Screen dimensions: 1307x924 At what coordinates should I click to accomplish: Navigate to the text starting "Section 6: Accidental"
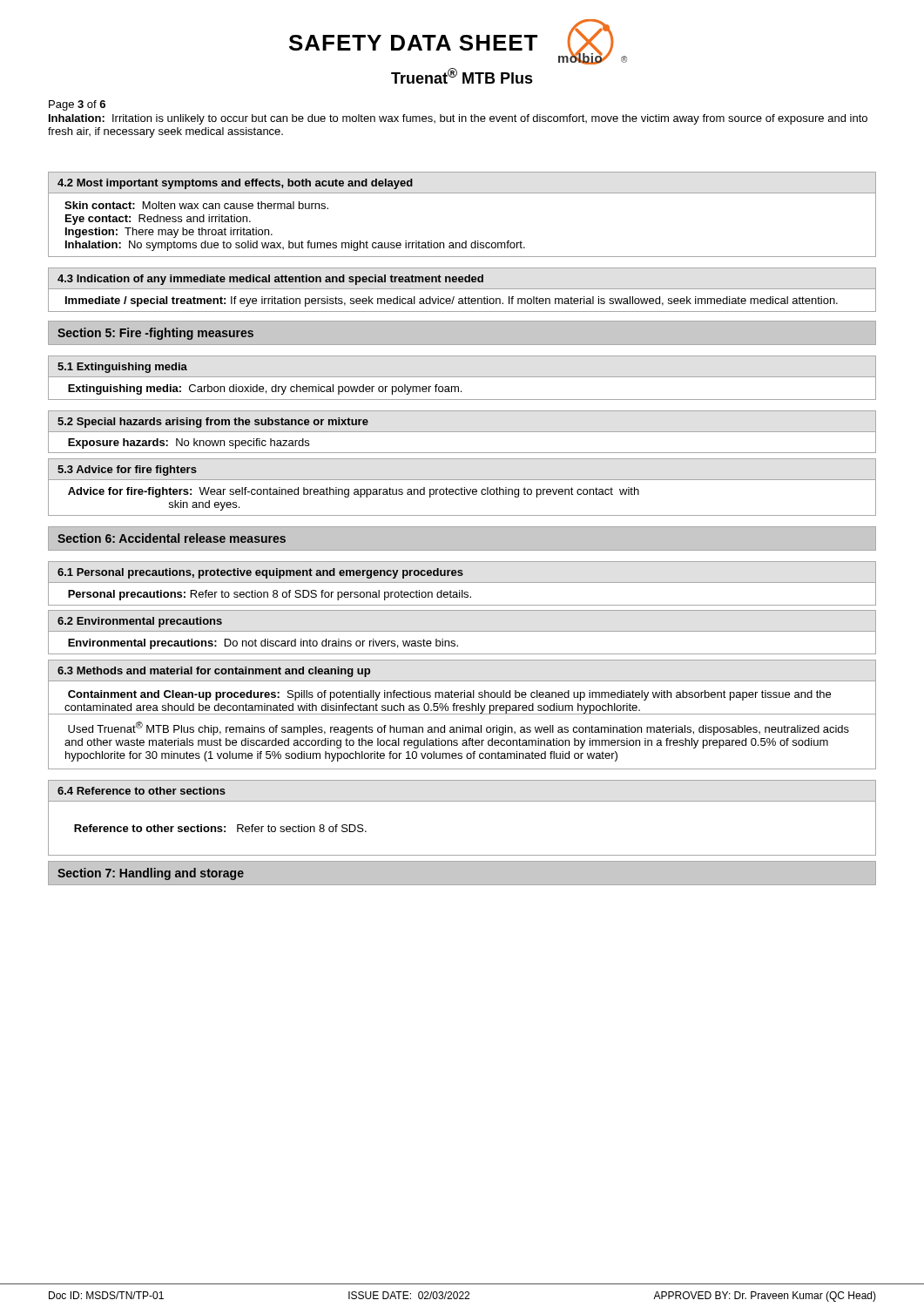172,538
